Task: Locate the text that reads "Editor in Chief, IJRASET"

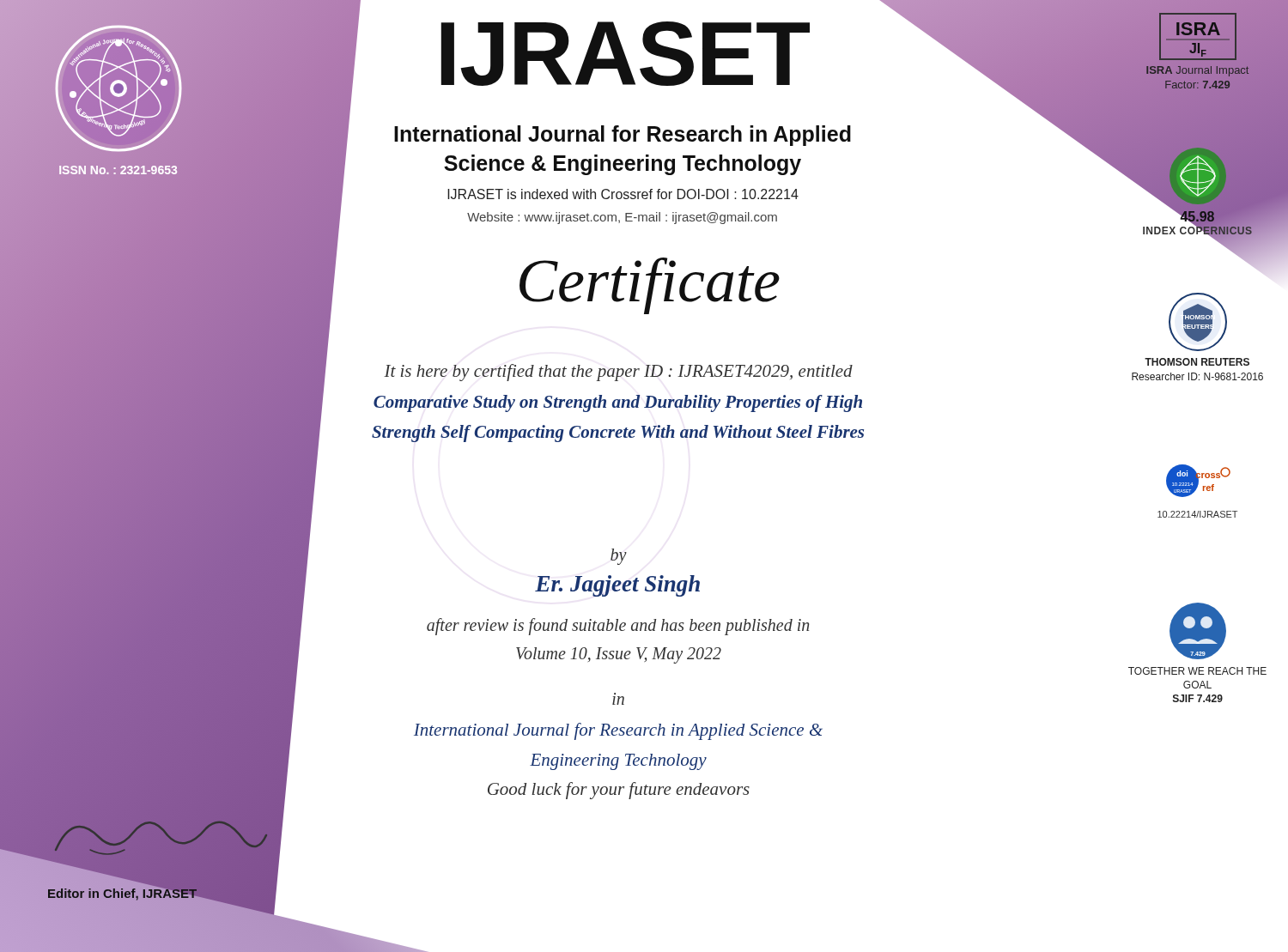Action: point(122,893)
